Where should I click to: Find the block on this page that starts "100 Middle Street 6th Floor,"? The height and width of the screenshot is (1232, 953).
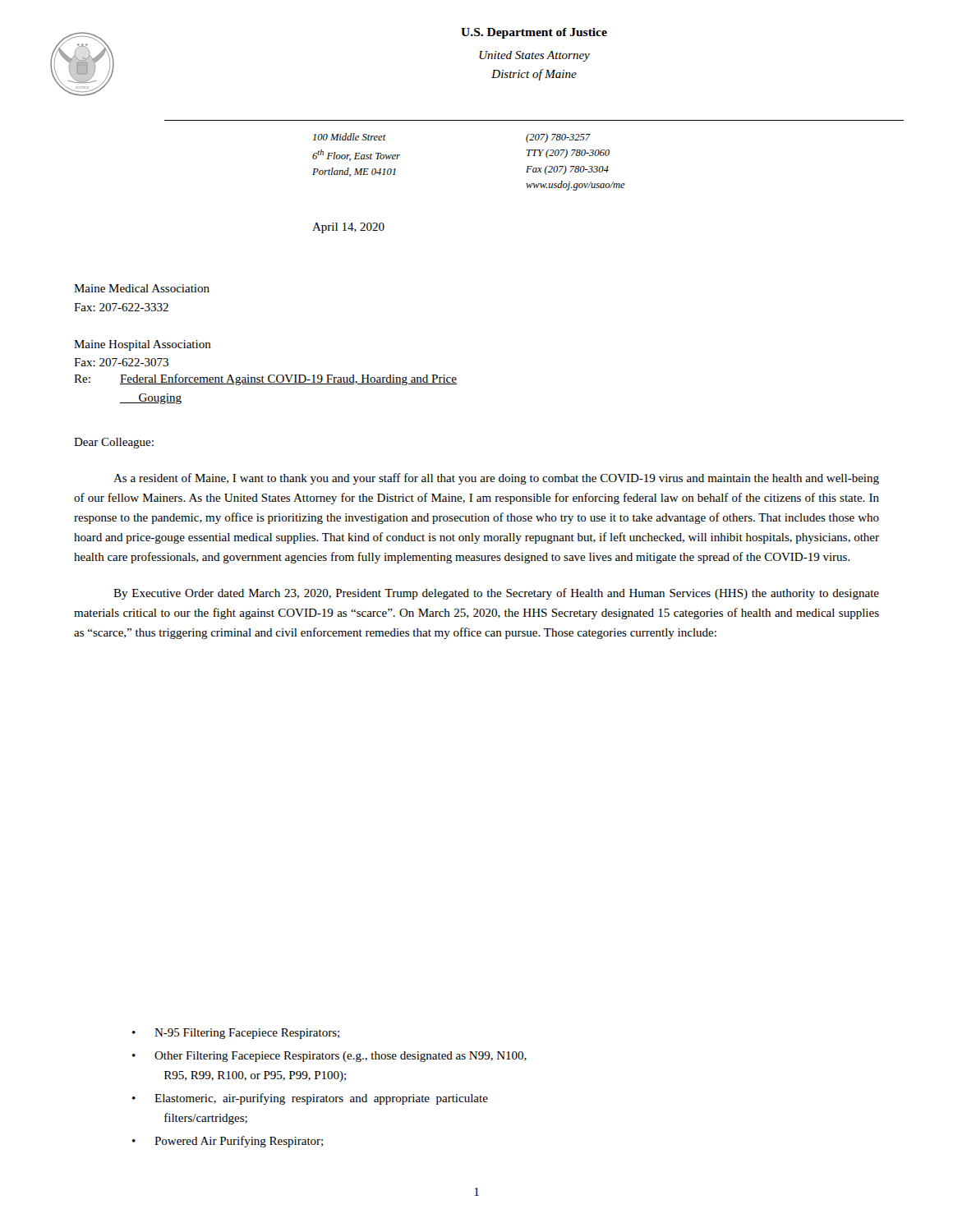click(x=356, y=154)
